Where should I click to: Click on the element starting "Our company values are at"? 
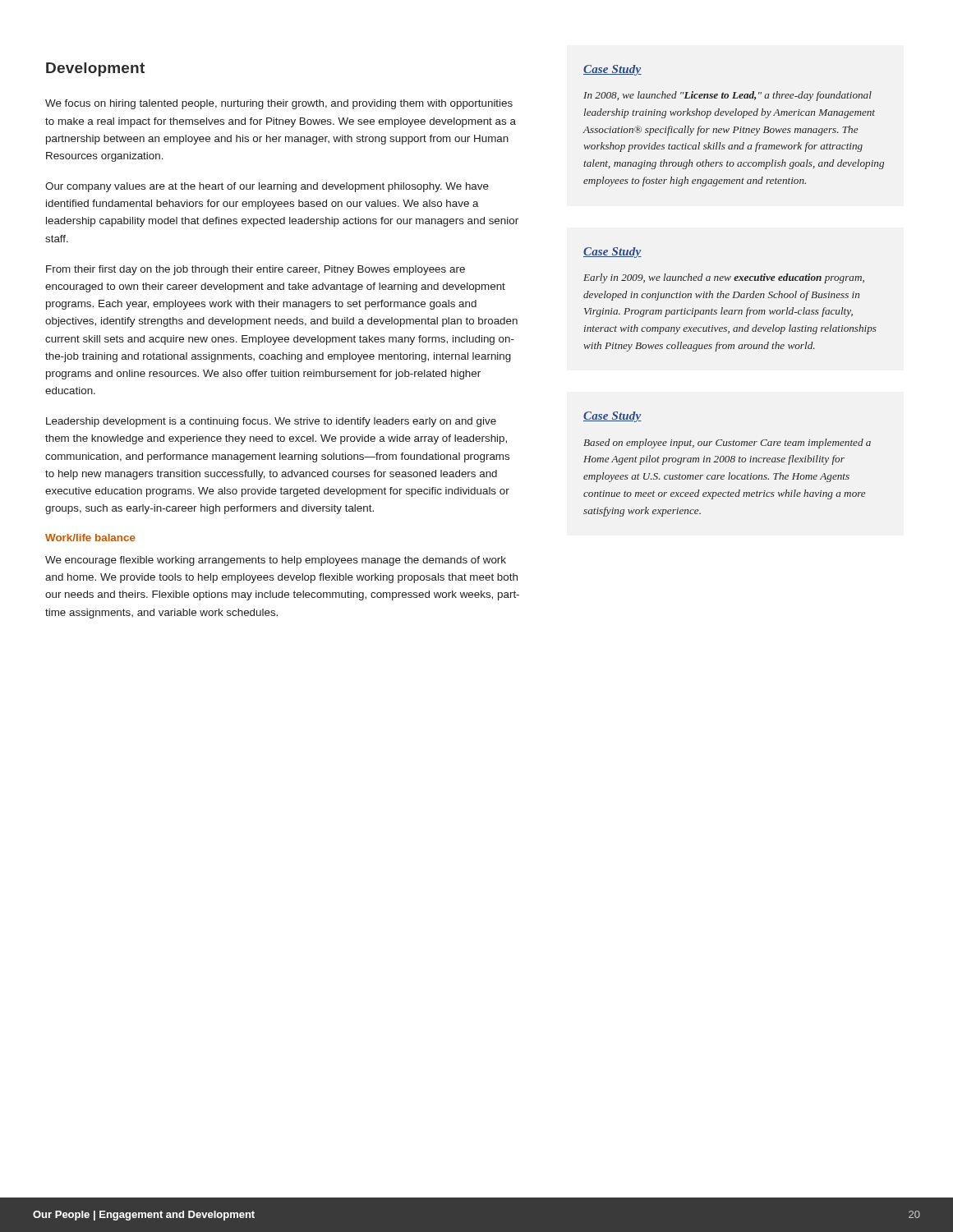pyautogui.click(x=282, y=212)
